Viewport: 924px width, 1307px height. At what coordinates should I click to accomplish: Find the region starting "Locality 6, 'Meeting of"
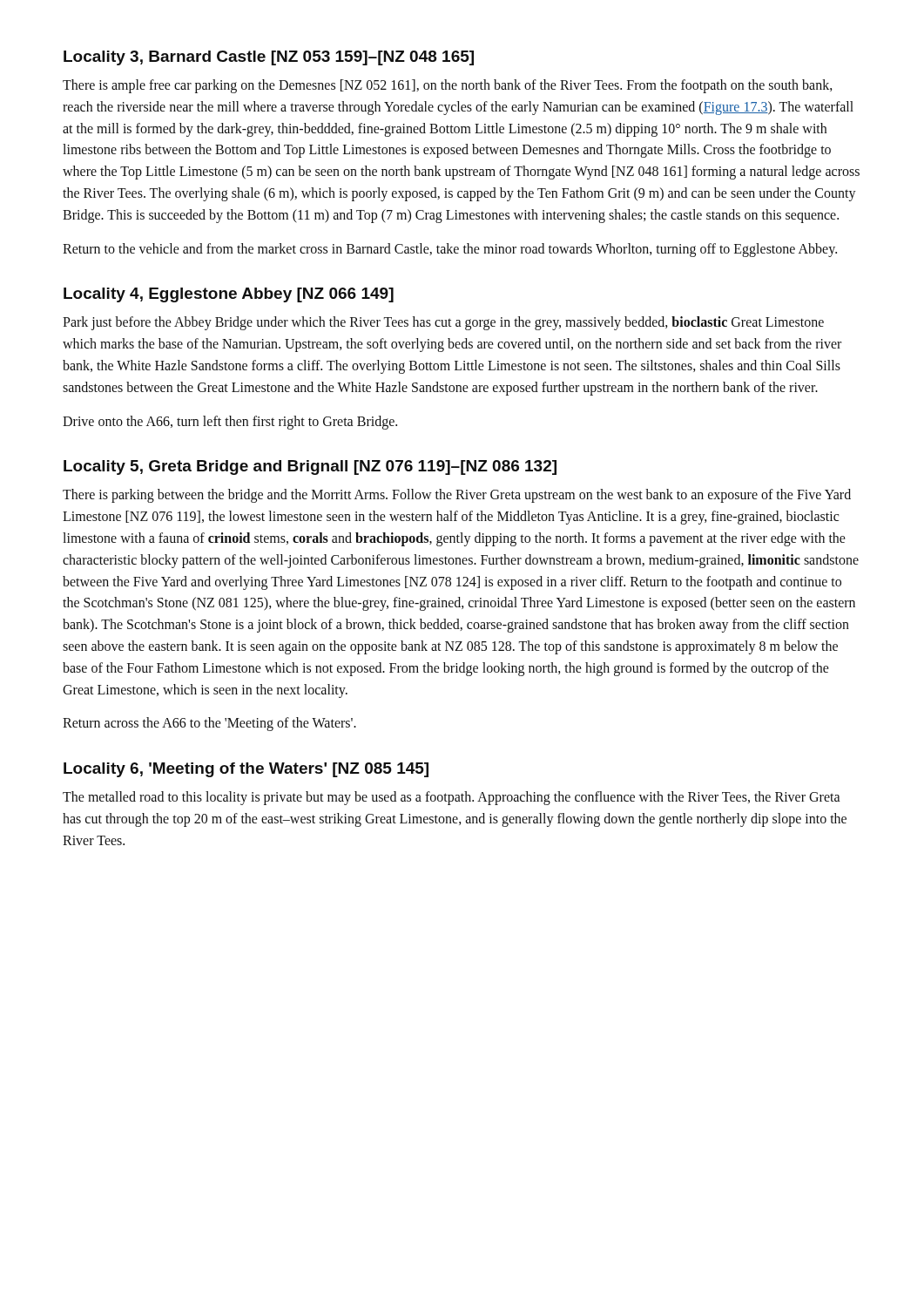point(246,768)
